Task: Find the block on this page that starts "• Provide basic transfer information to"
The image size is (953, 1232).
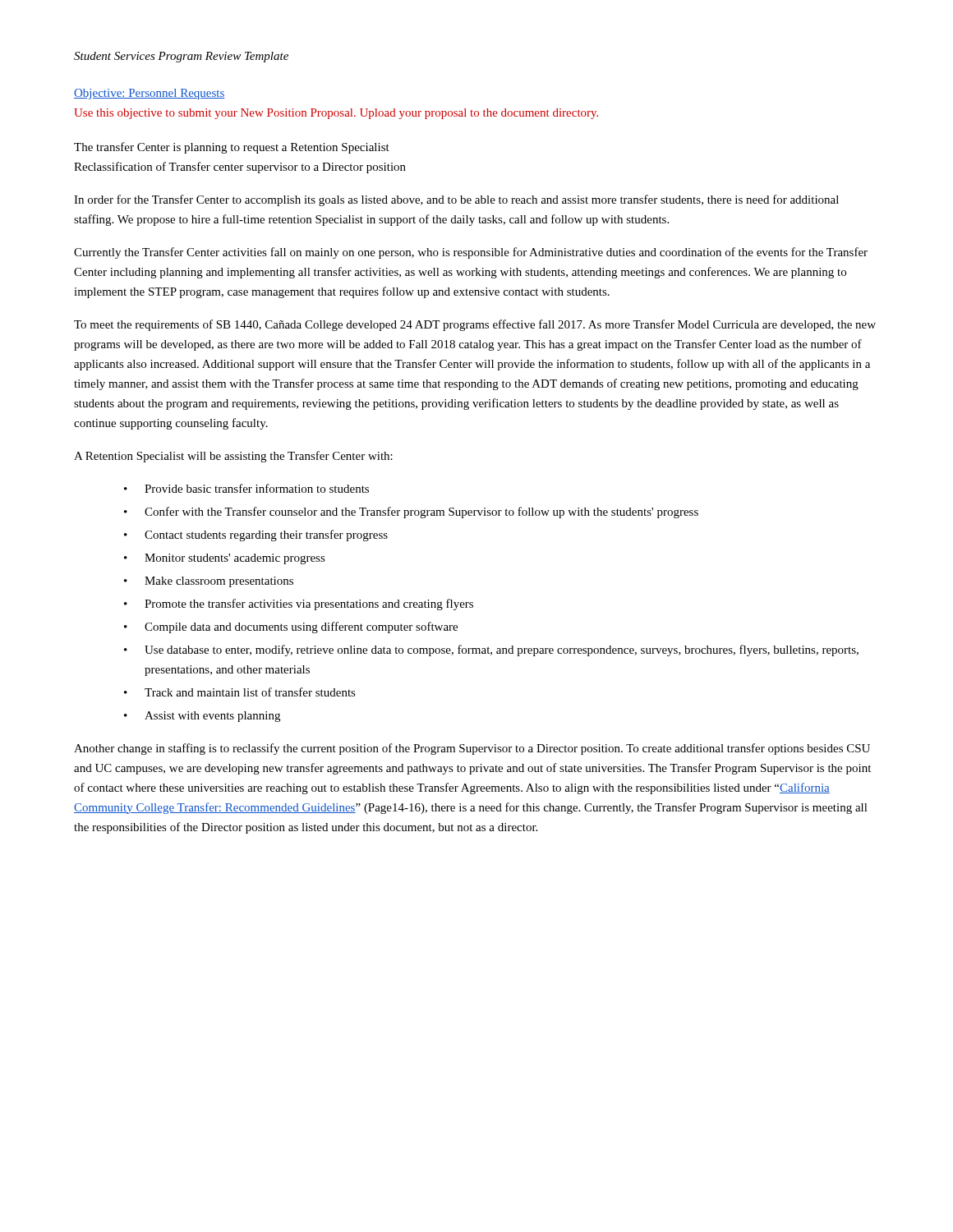Action: (x=246, y=488)
